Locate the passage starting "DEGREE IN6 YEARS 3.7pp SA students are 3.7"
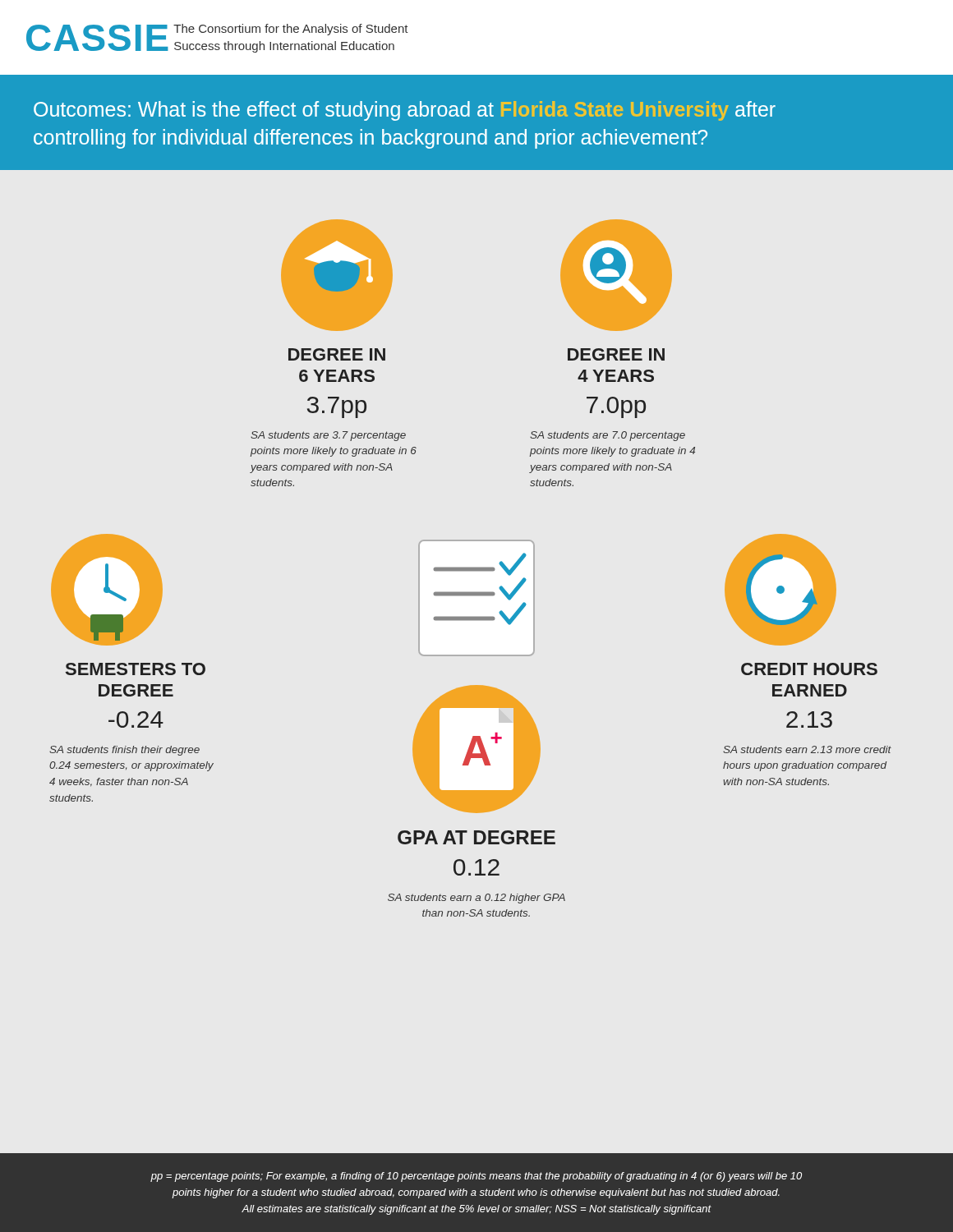The width and height of the screenshot is (953, 1232). pyautogui.click(x=337, y=418)
